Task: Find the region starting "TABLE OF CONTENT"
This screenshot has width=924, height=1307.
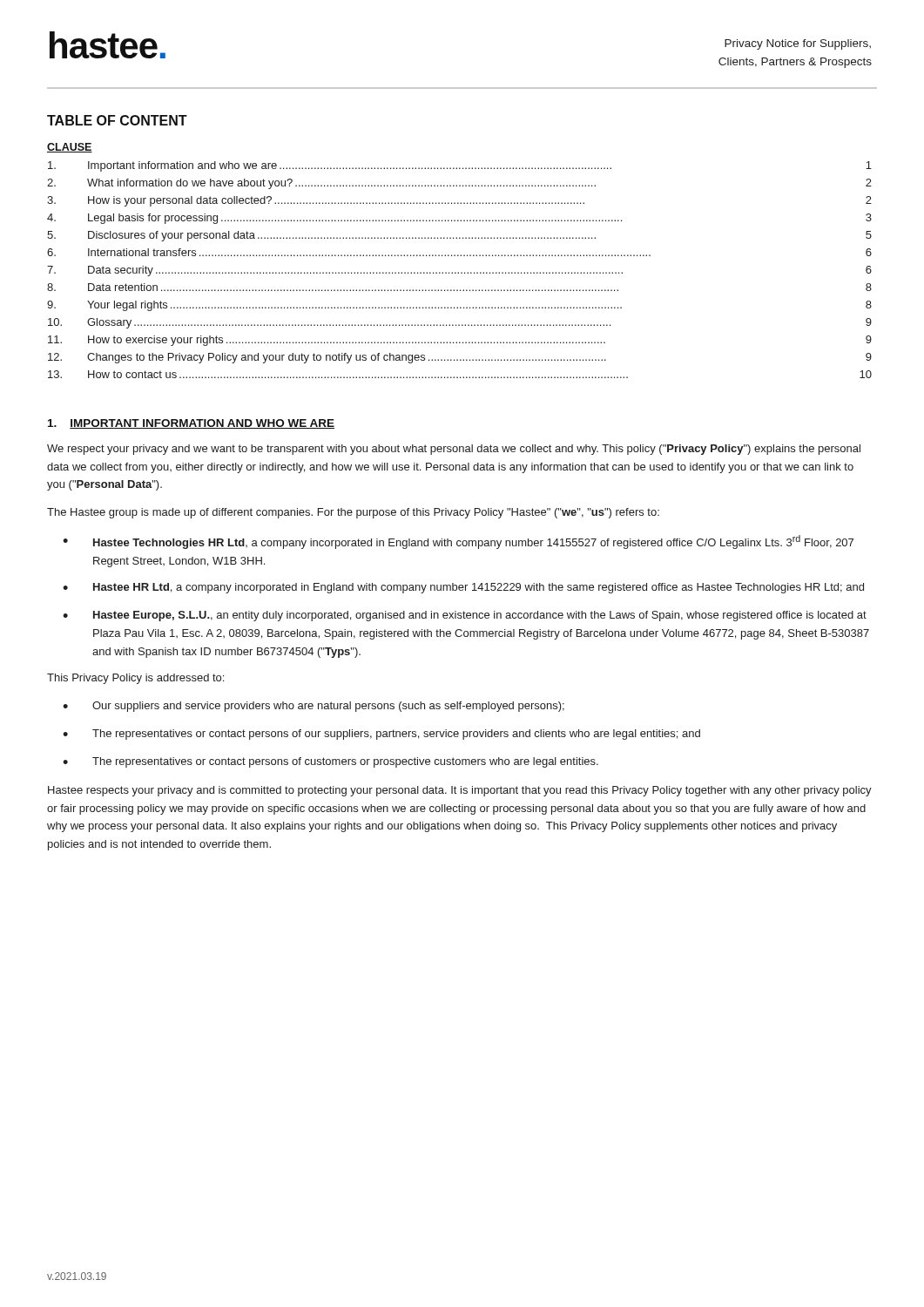Action: click(117, 121)
